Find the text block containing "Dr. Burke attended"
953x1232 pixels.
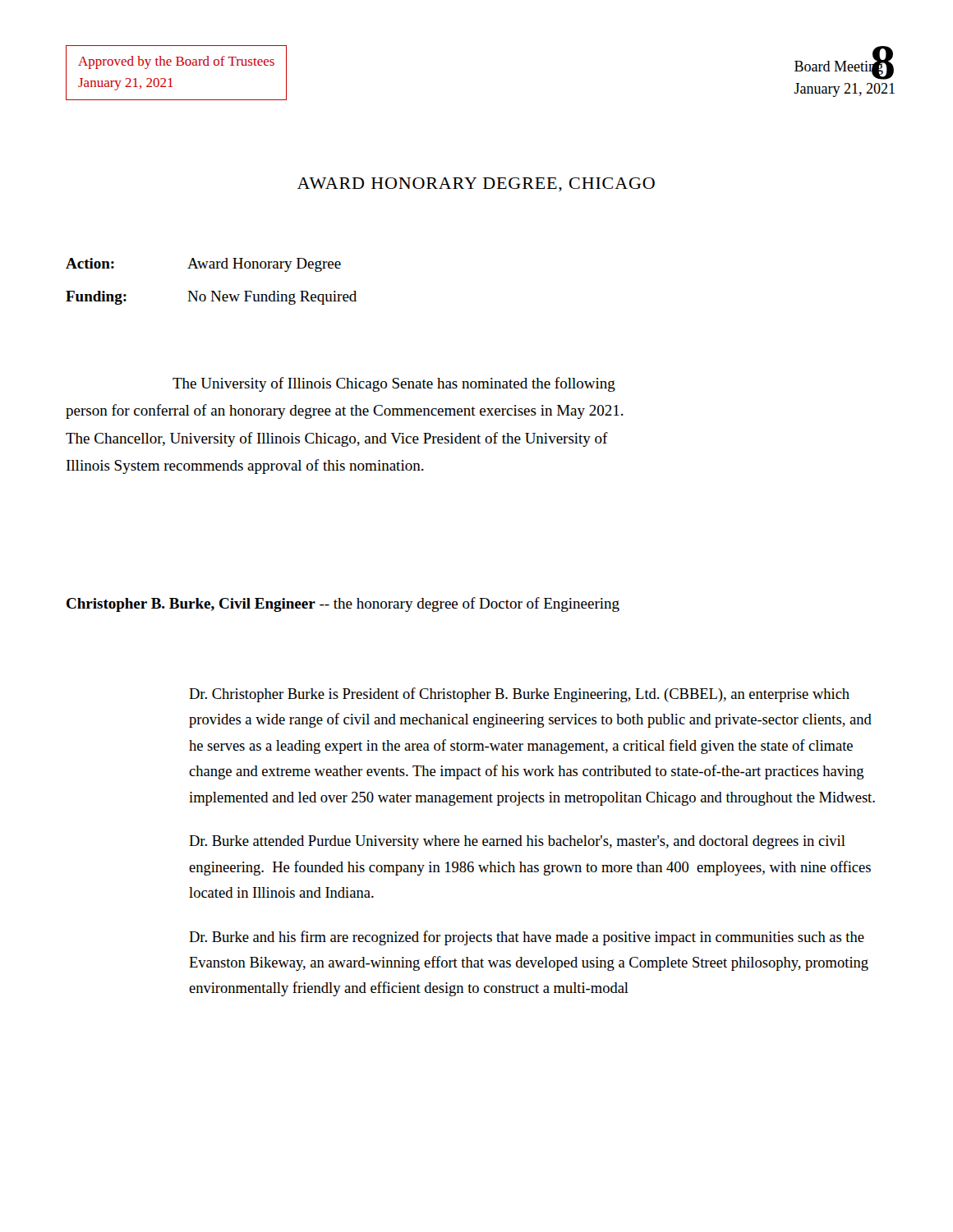pos(530,867)
